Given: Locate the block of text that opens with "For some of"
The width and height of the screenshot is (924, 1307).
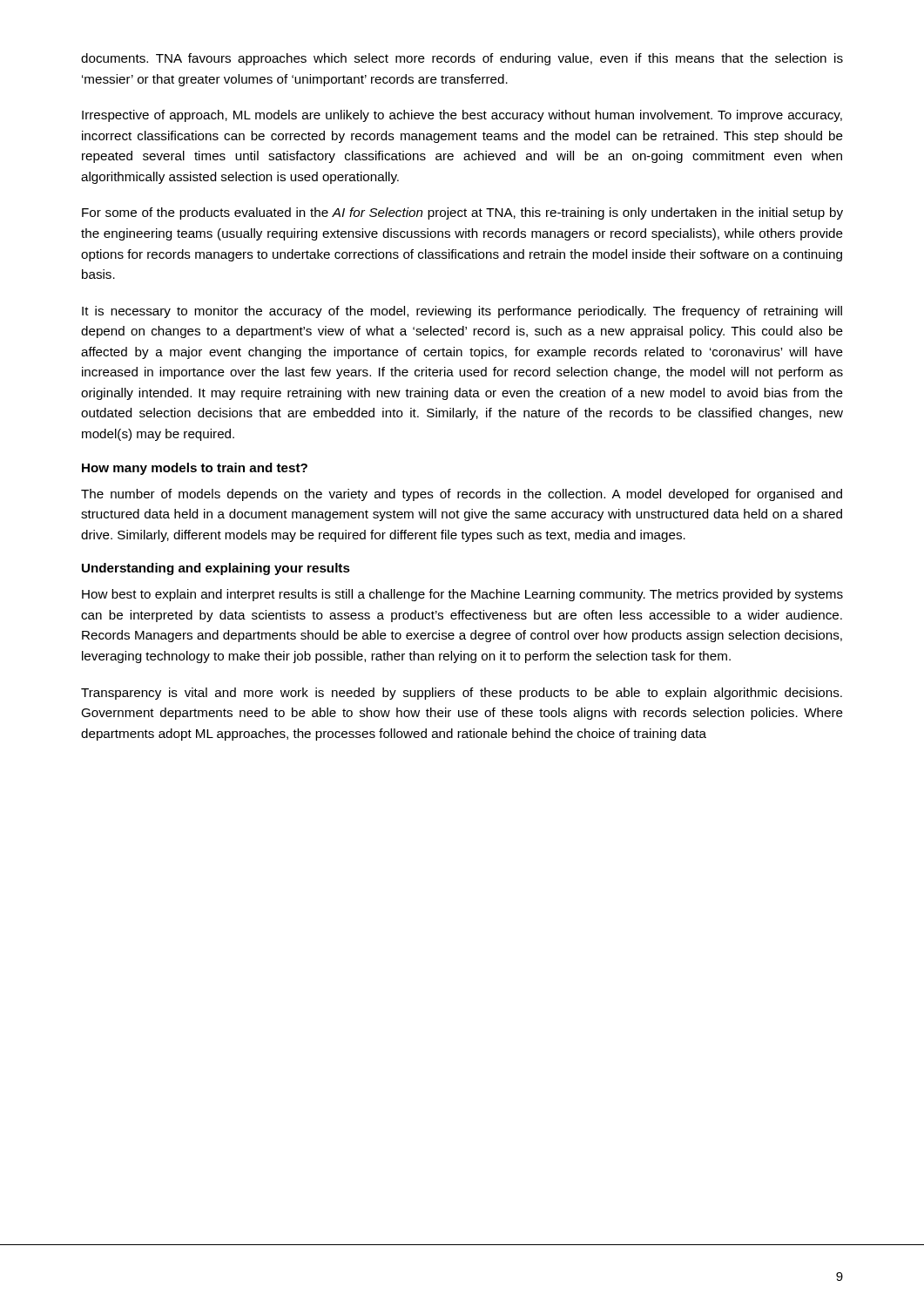Looking at the screenshot, I should point(462,243).
